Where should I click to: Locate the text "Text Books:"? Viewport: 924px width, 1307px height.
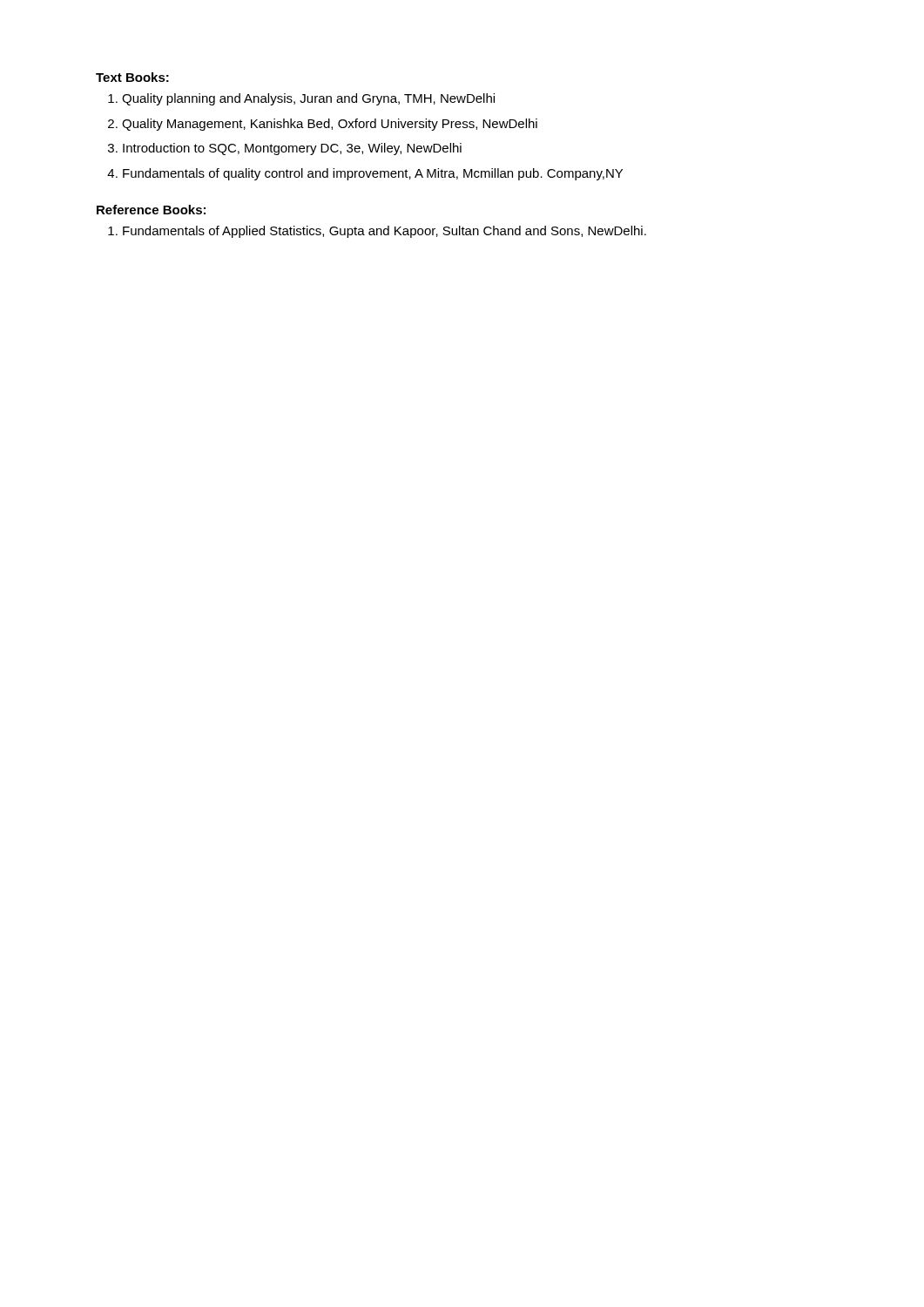(x=133, y=77)
